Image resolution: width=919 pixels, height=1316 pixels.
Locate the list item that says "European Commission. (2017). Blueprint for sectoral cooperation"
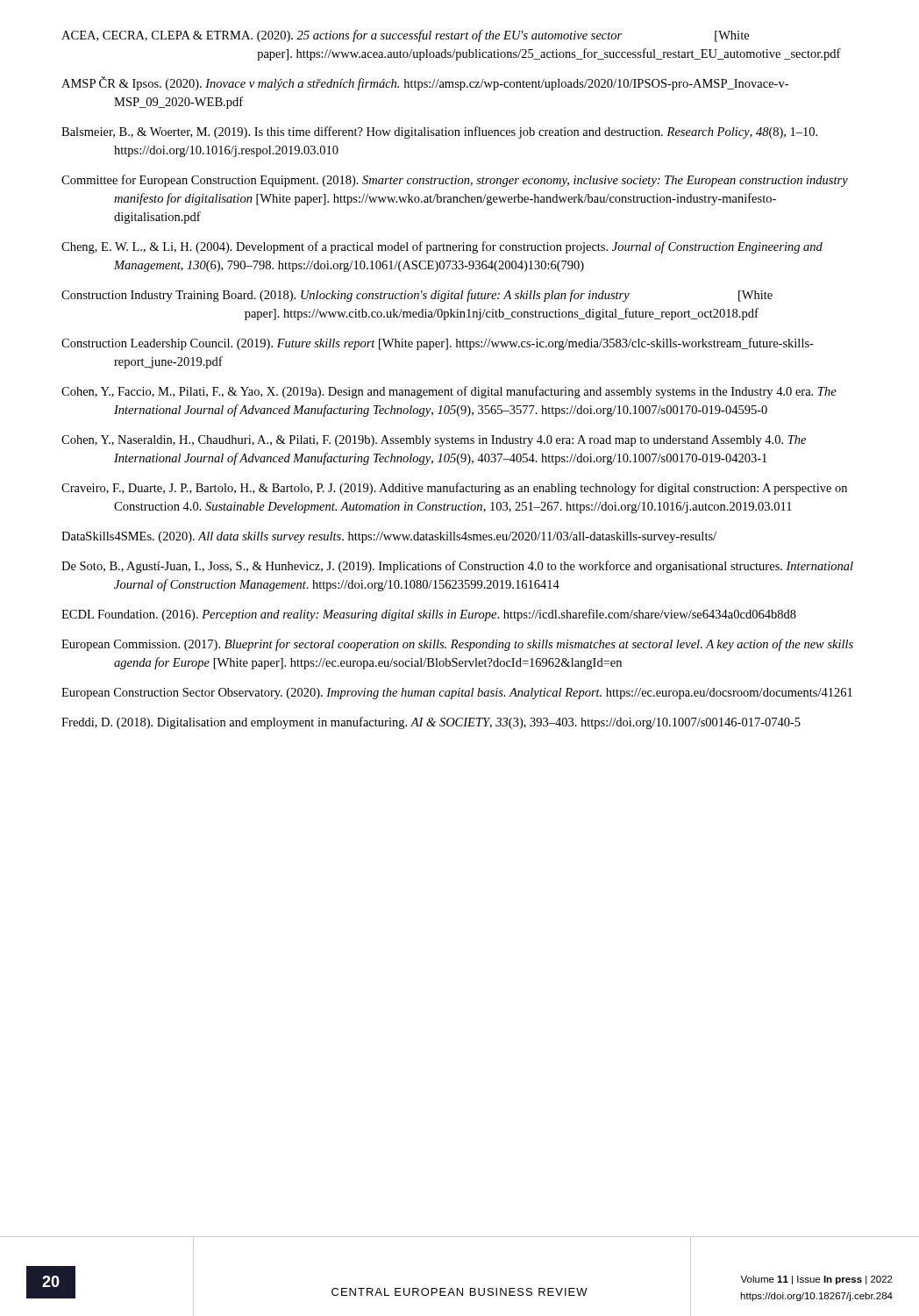click(457, 654)
